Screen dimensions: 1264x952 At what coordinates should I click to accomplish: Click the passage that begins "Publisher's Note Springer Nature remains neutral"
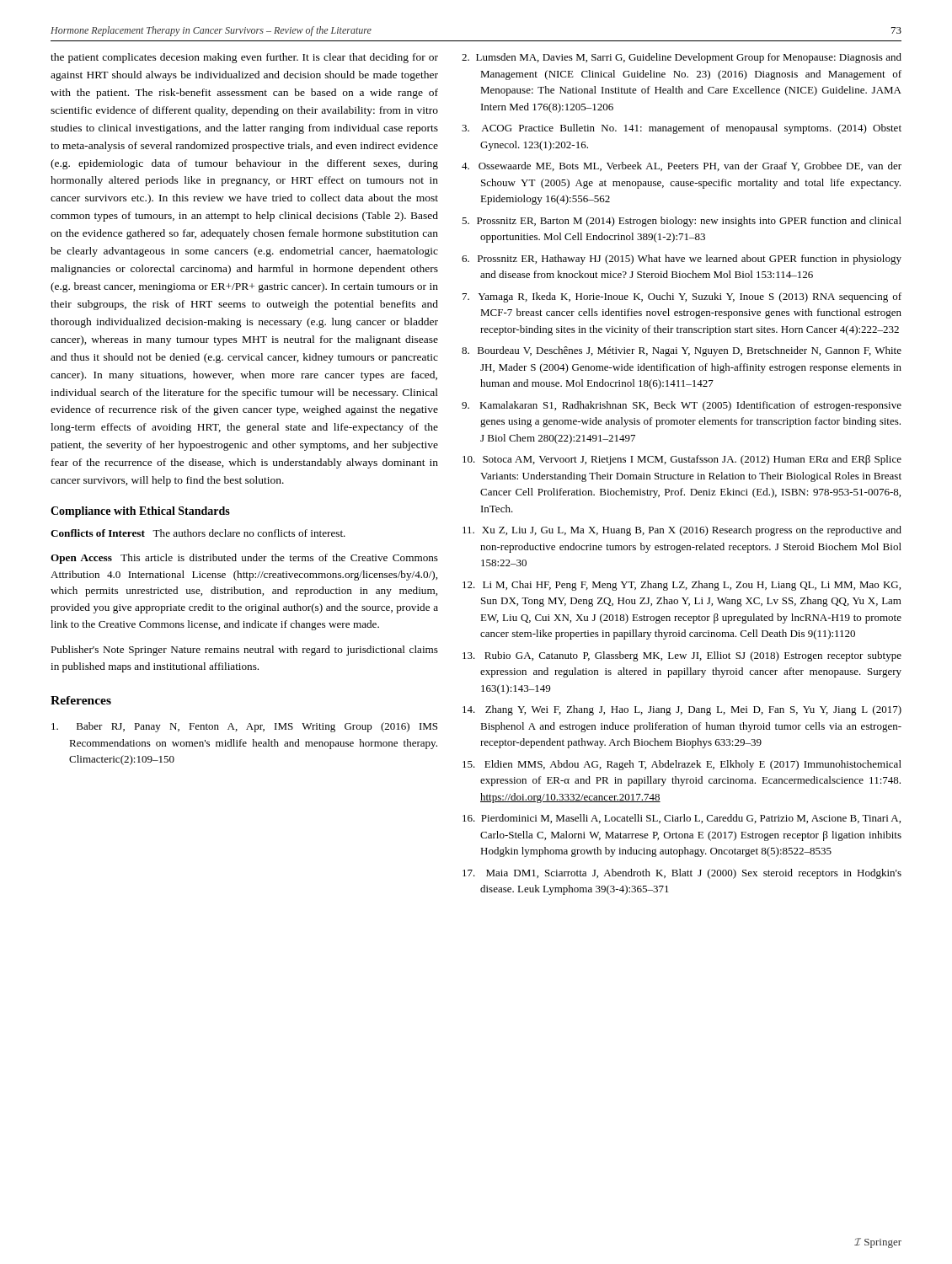244,658
